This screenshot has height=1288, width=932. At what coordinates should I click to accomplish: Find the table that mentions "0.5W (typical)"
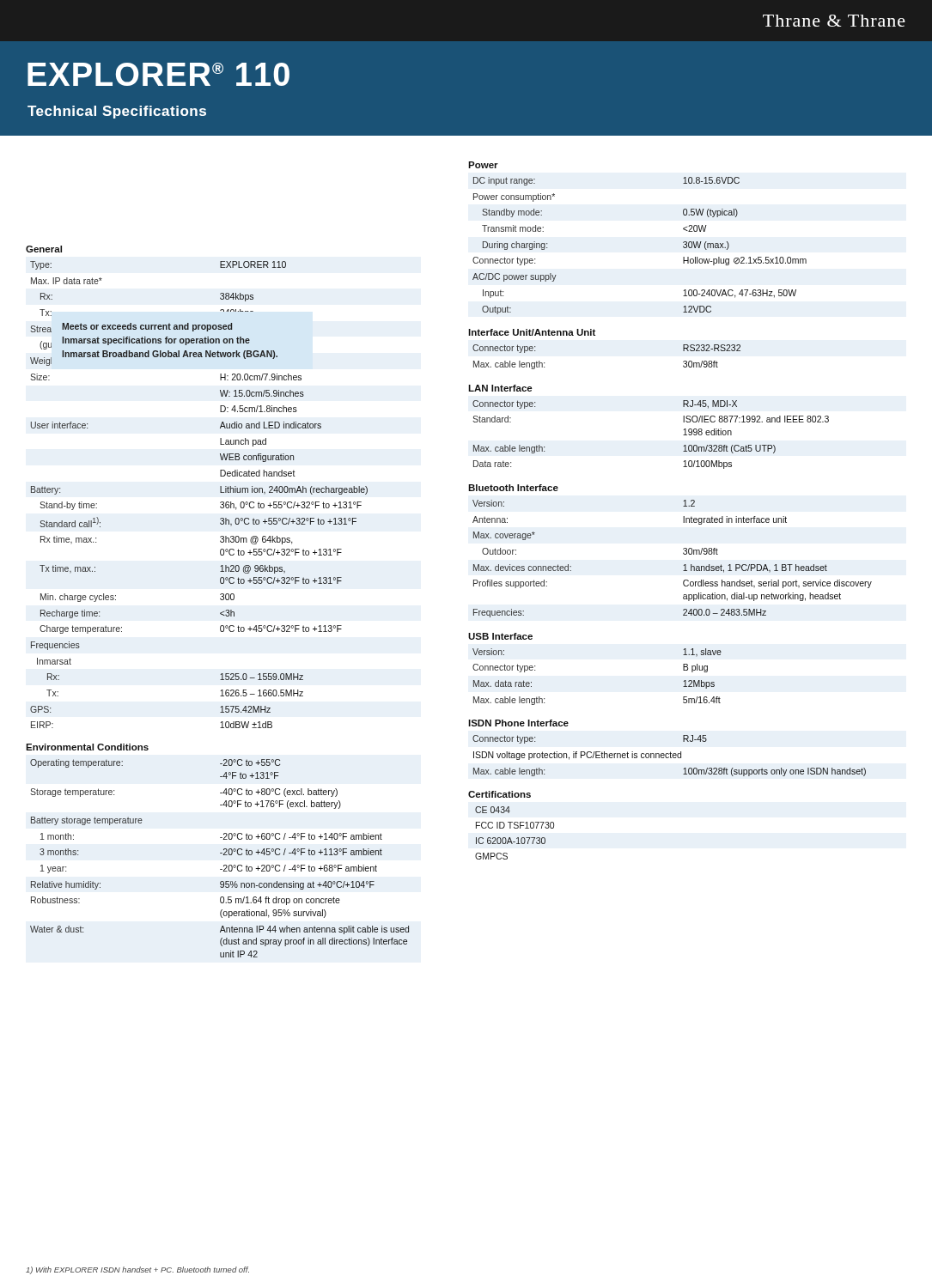tap(687, 245)
